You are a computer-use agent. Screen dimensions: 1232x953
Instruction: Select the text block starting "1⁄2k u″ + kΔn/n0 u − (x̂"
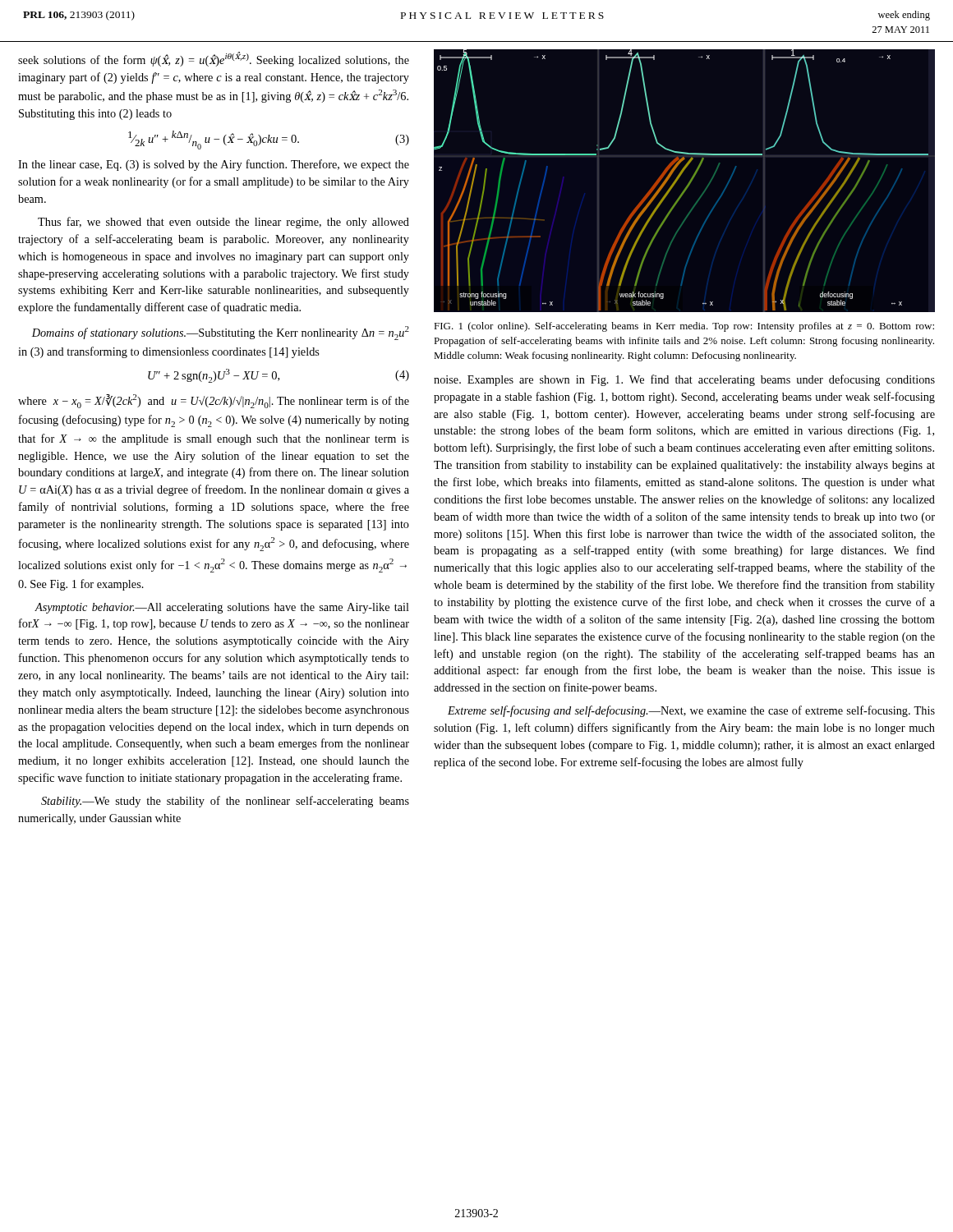268,139
